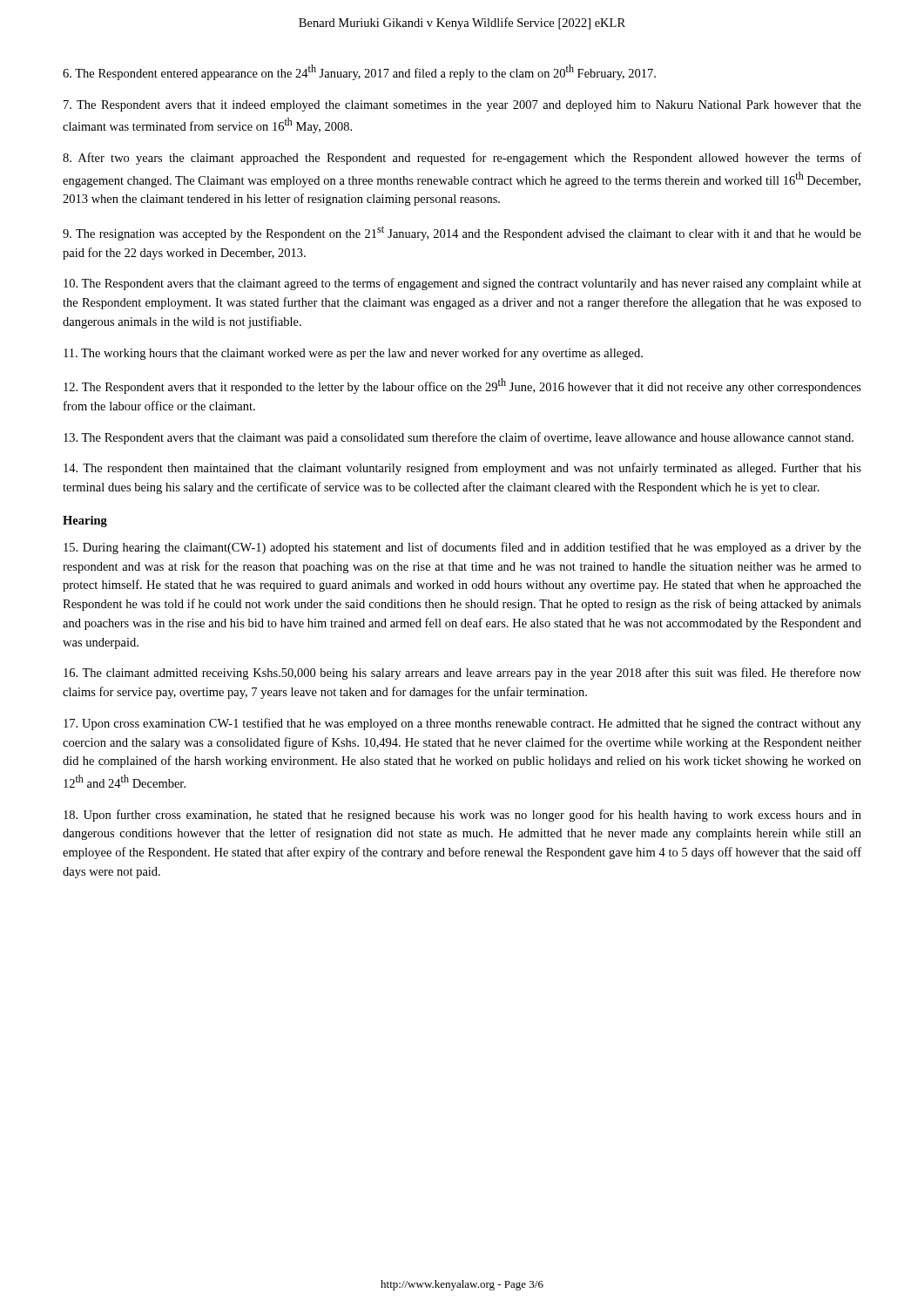Select the text block starting "The respondent then"

tap(462, 478)
